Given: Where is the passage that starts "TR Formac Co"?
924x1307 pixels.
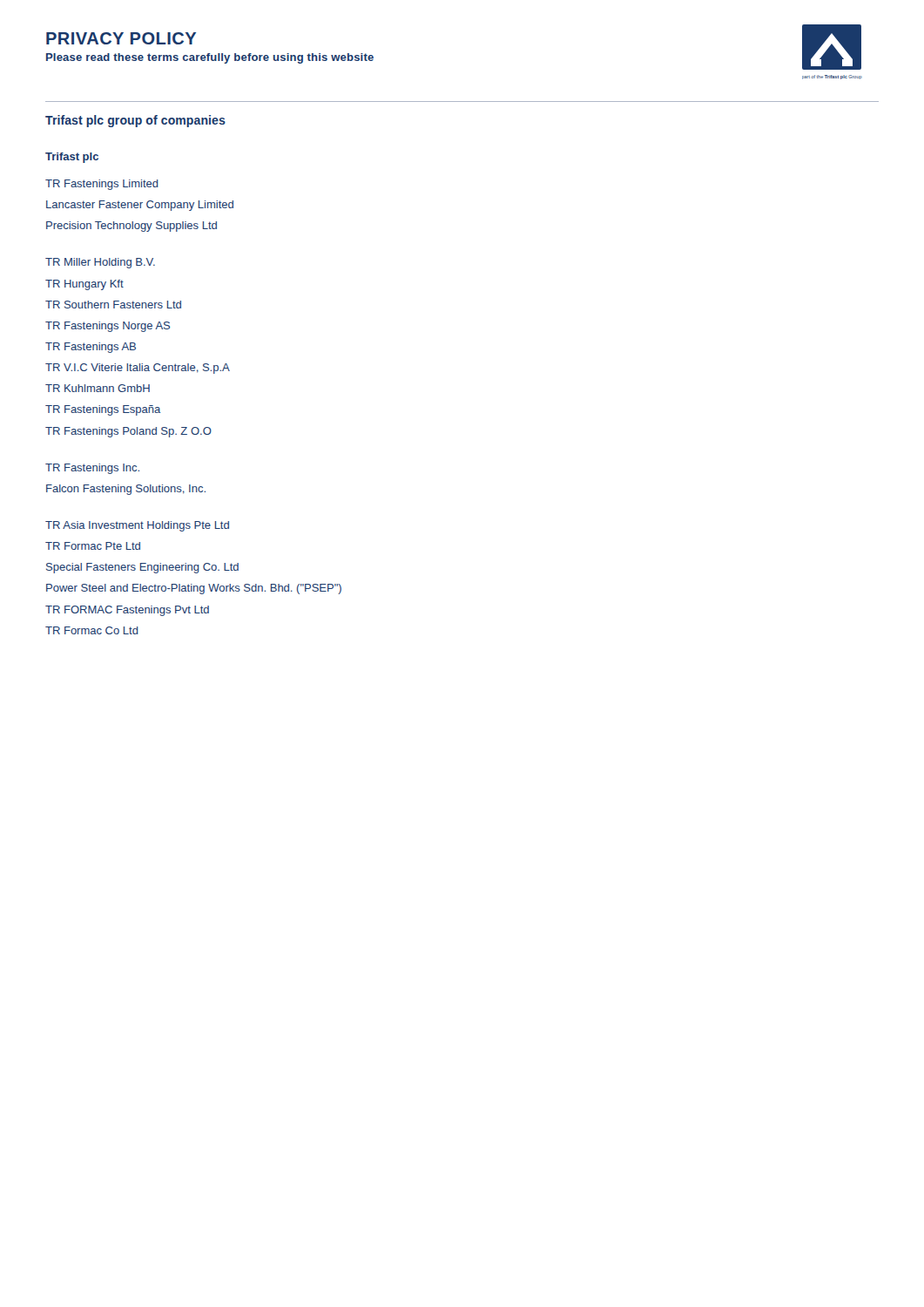Looking at the screenshot, I should pos(92,630).
